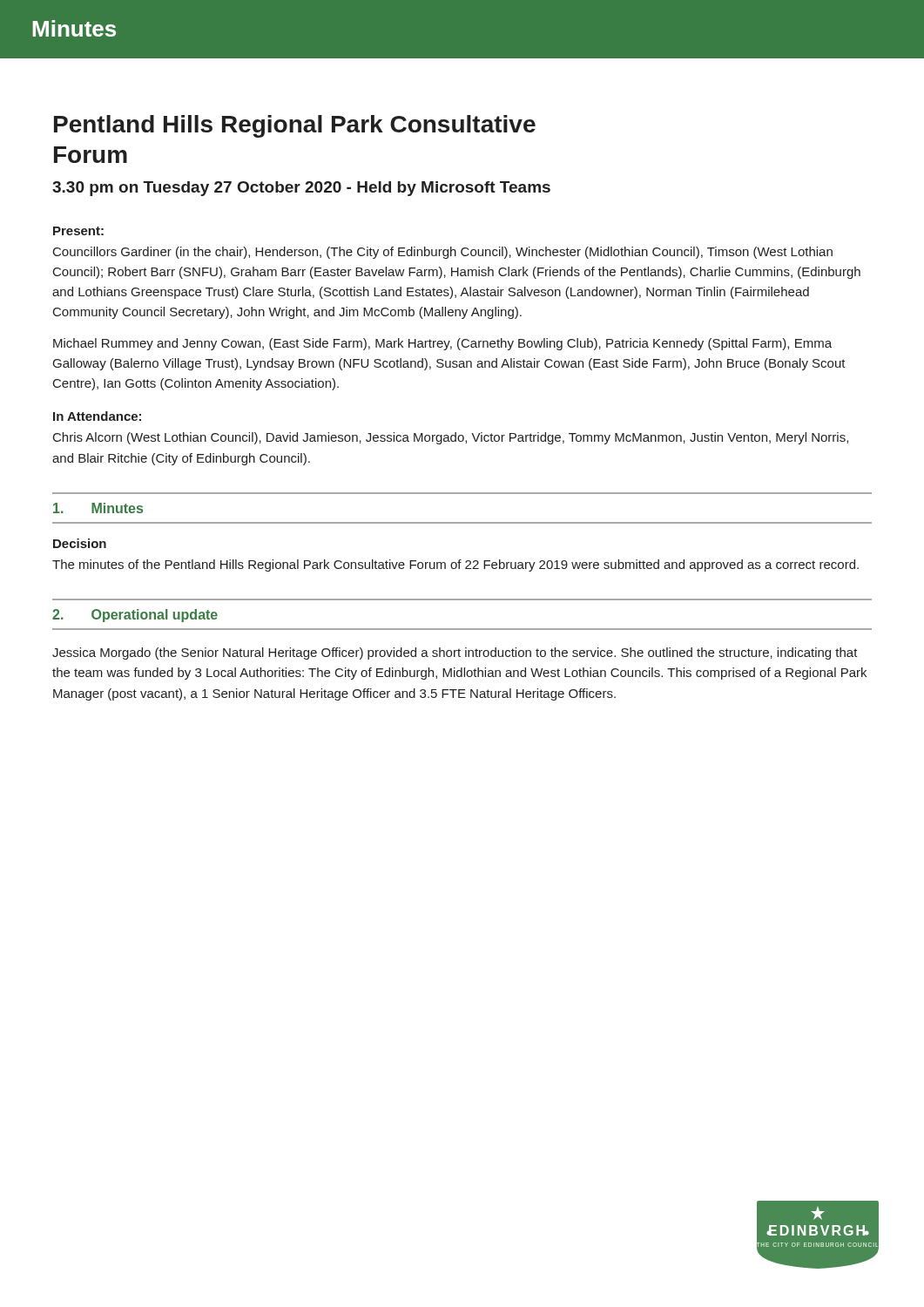Find the passage starting "The minutes of the Pentland Hills Regional Park"

click(x=462, y=564)
